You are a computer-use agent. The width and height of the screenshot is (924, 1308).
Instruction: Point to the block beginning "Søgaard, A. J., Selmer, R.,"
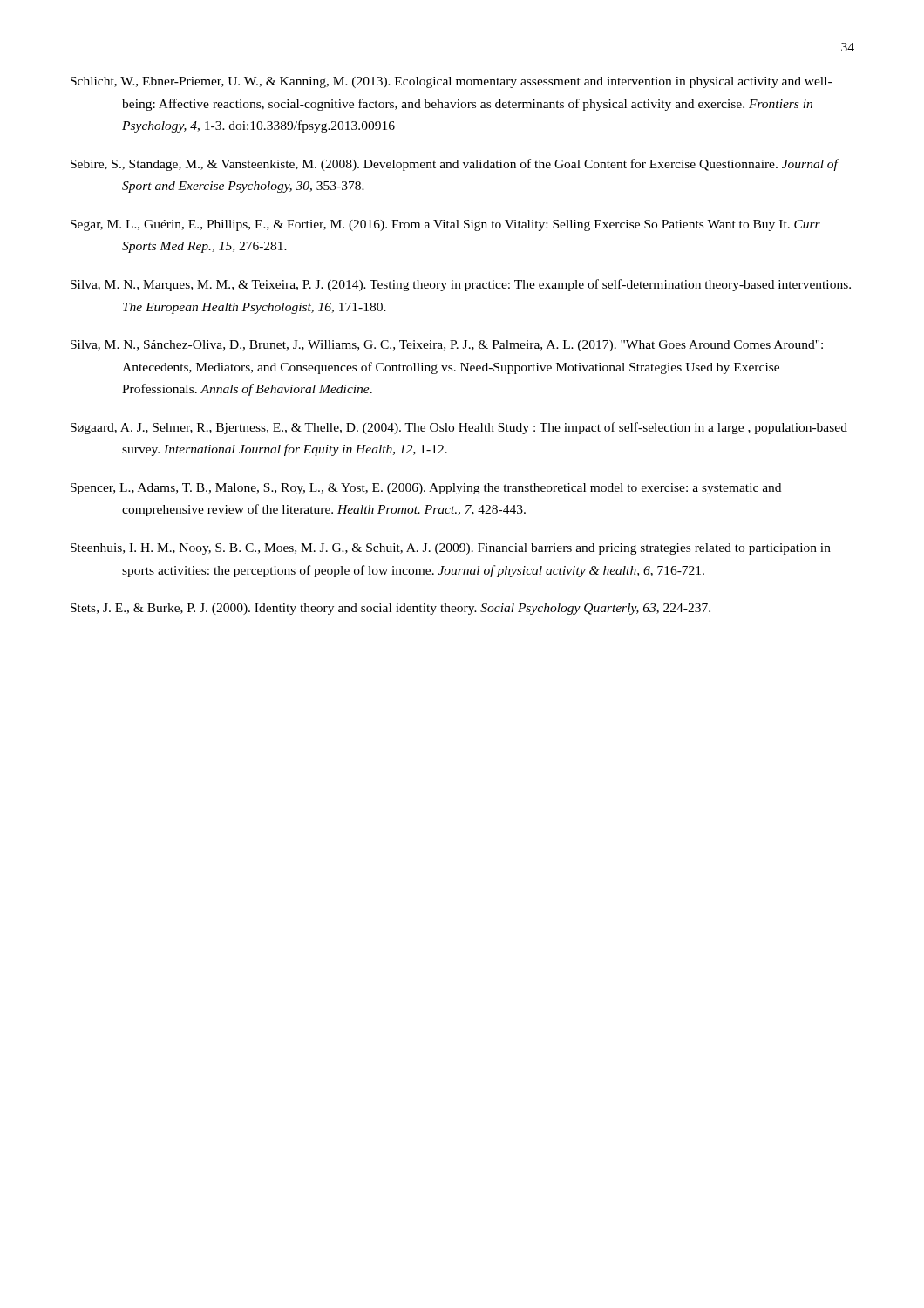(458, 438)
